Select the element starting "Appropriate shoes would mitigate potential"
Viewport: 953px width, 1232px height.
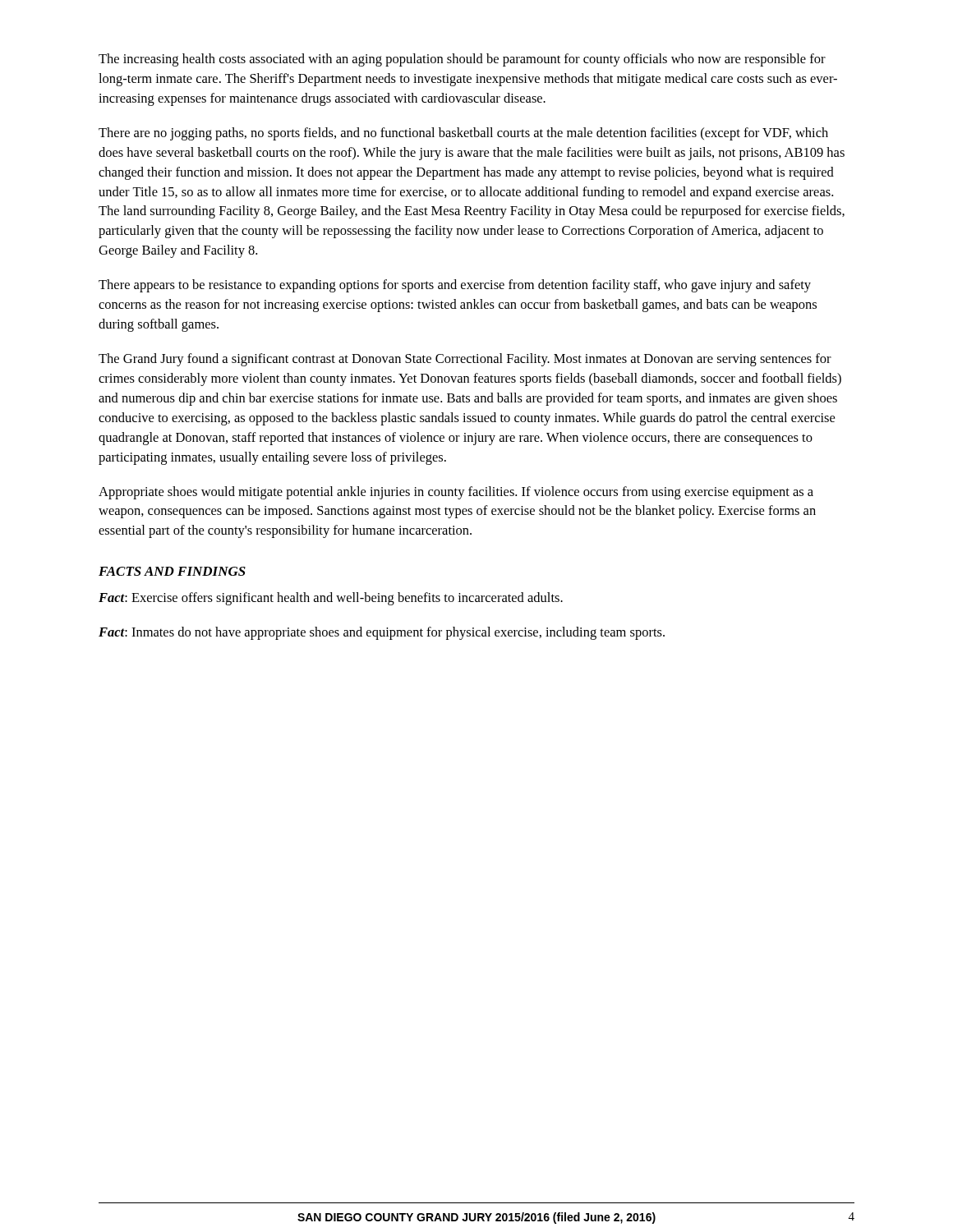pyautogui.click(x=457, y=511)
